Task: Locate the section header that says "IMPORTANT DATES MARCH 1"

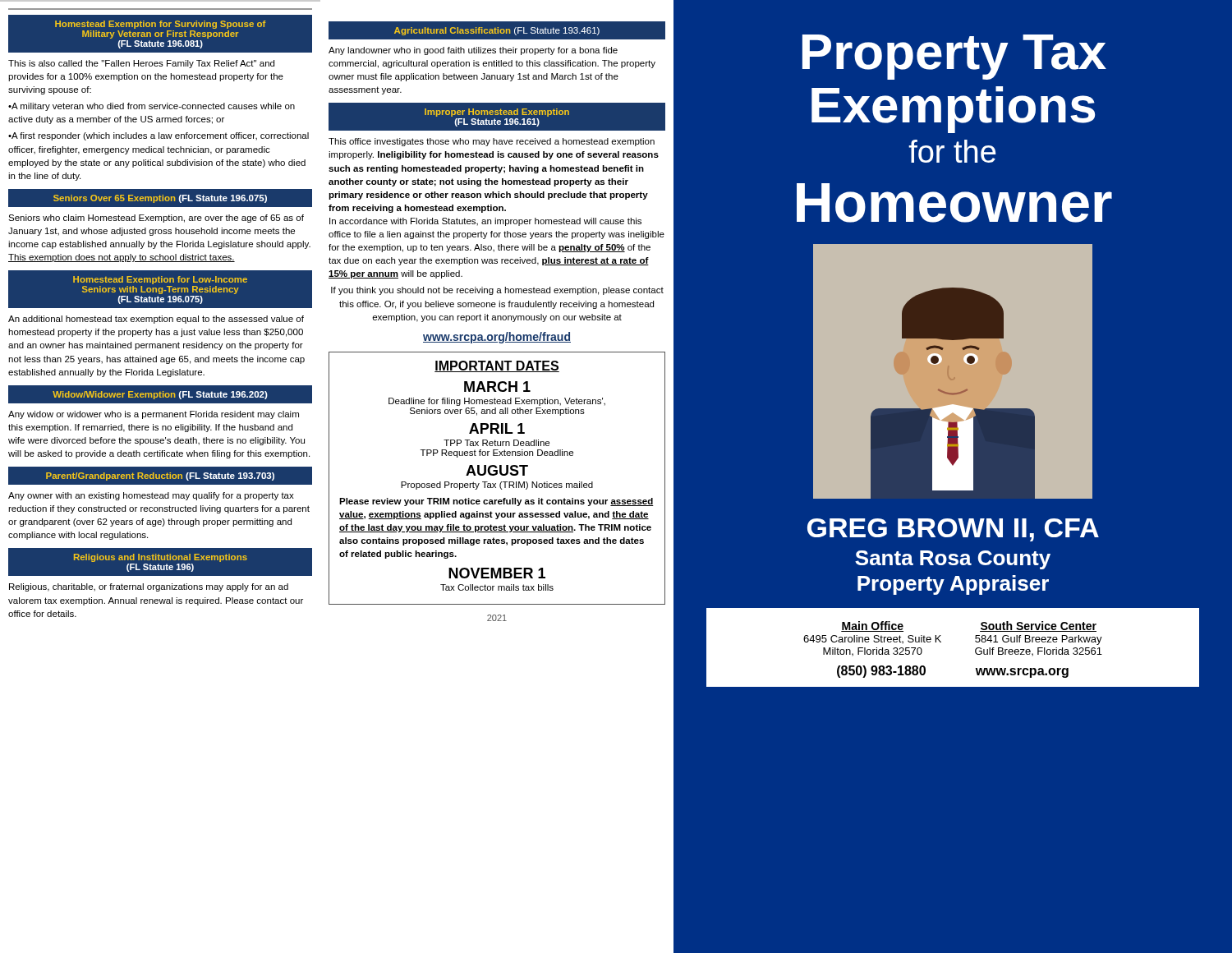Action: pyautogui.click(x=497, y=476)
